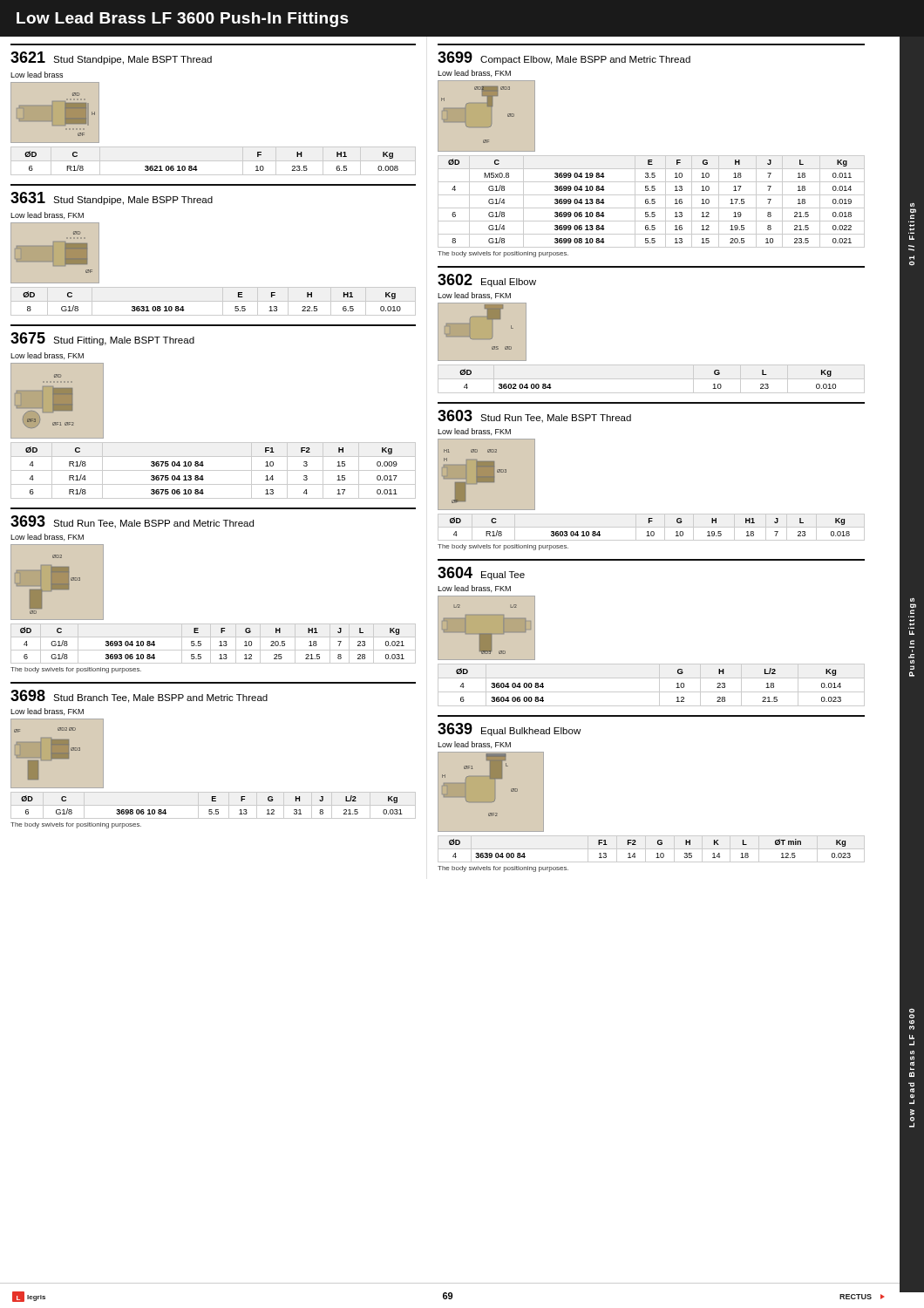Locate the text "3639 Equal Bulkhead Elbow"

point(509,729)
